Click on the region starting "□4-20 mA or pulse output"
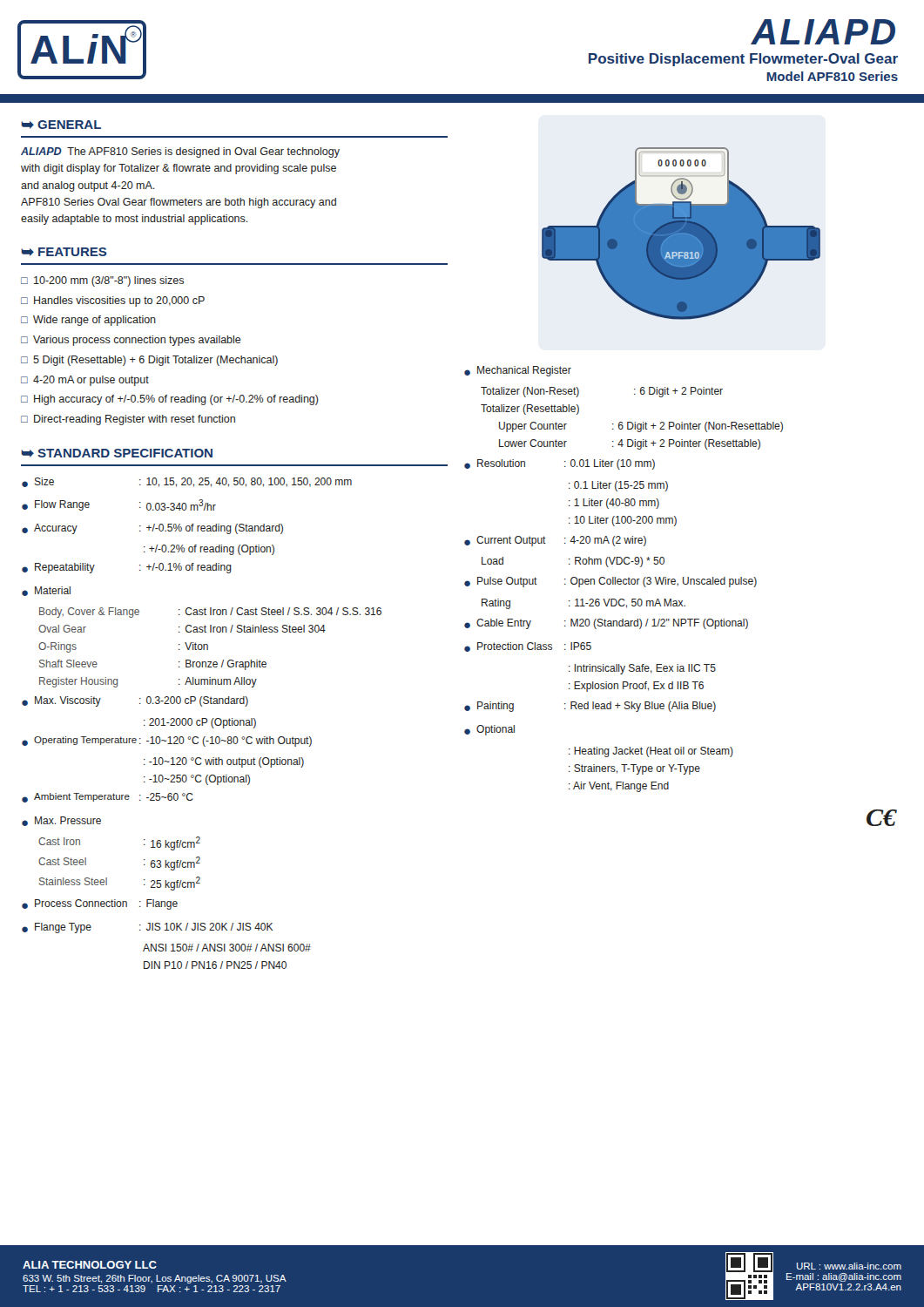This screenshot has width=924, height=1307. 85,380
